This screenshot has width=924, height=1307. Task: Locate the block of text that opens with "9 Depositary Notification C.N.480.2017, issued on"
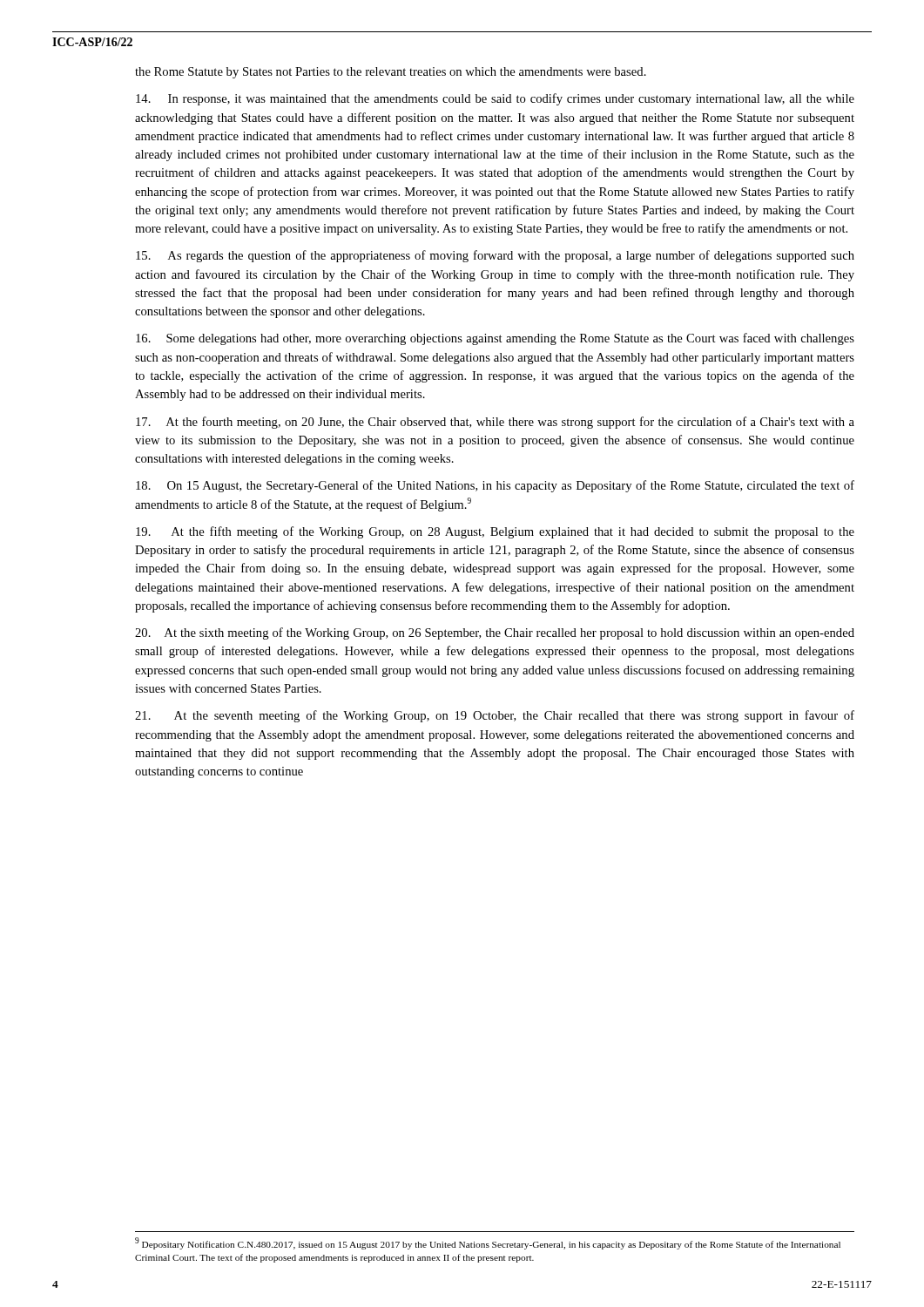tap(488, 1249)
